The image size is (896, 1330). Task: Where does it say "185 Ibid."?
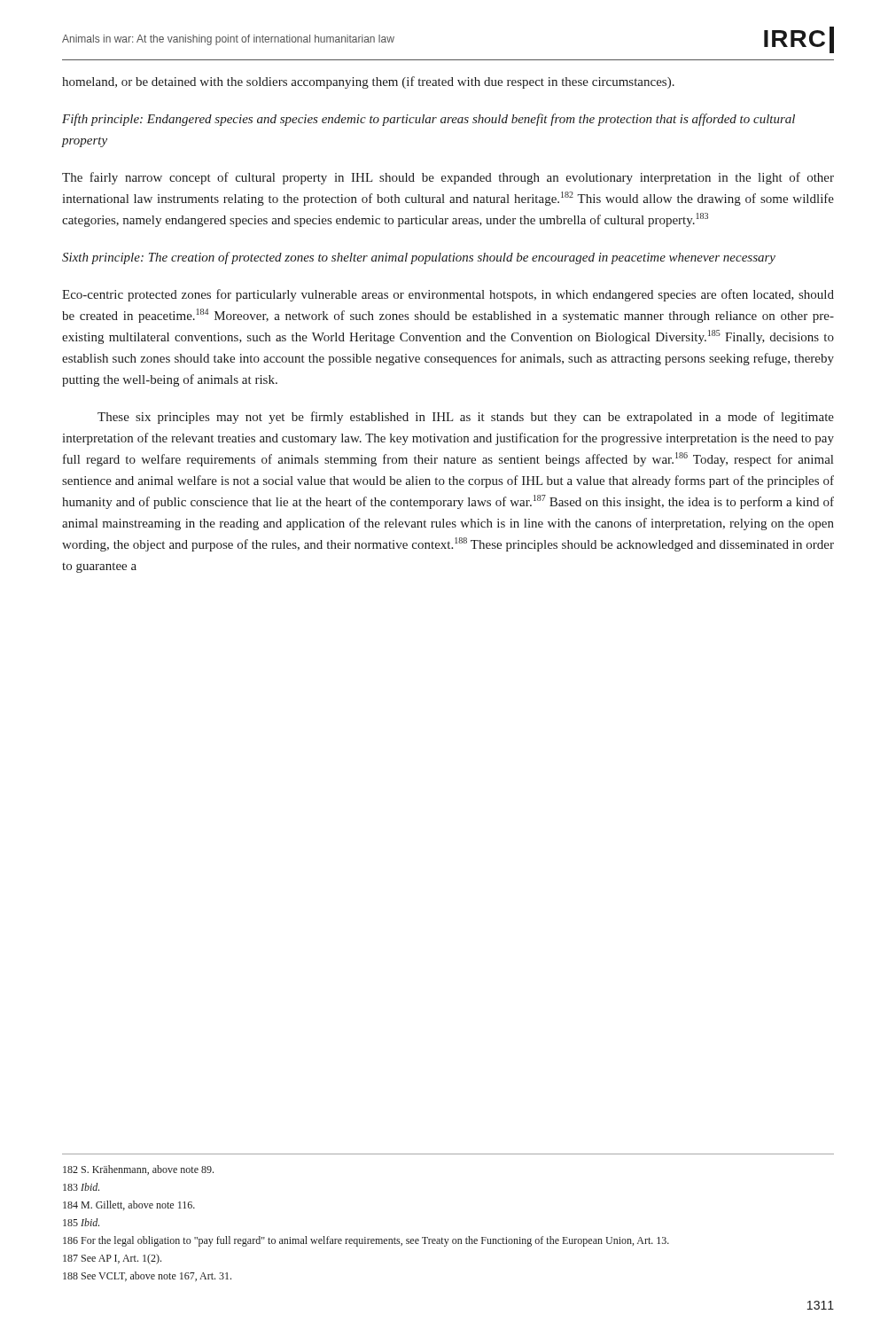[x=81, y=1222]
